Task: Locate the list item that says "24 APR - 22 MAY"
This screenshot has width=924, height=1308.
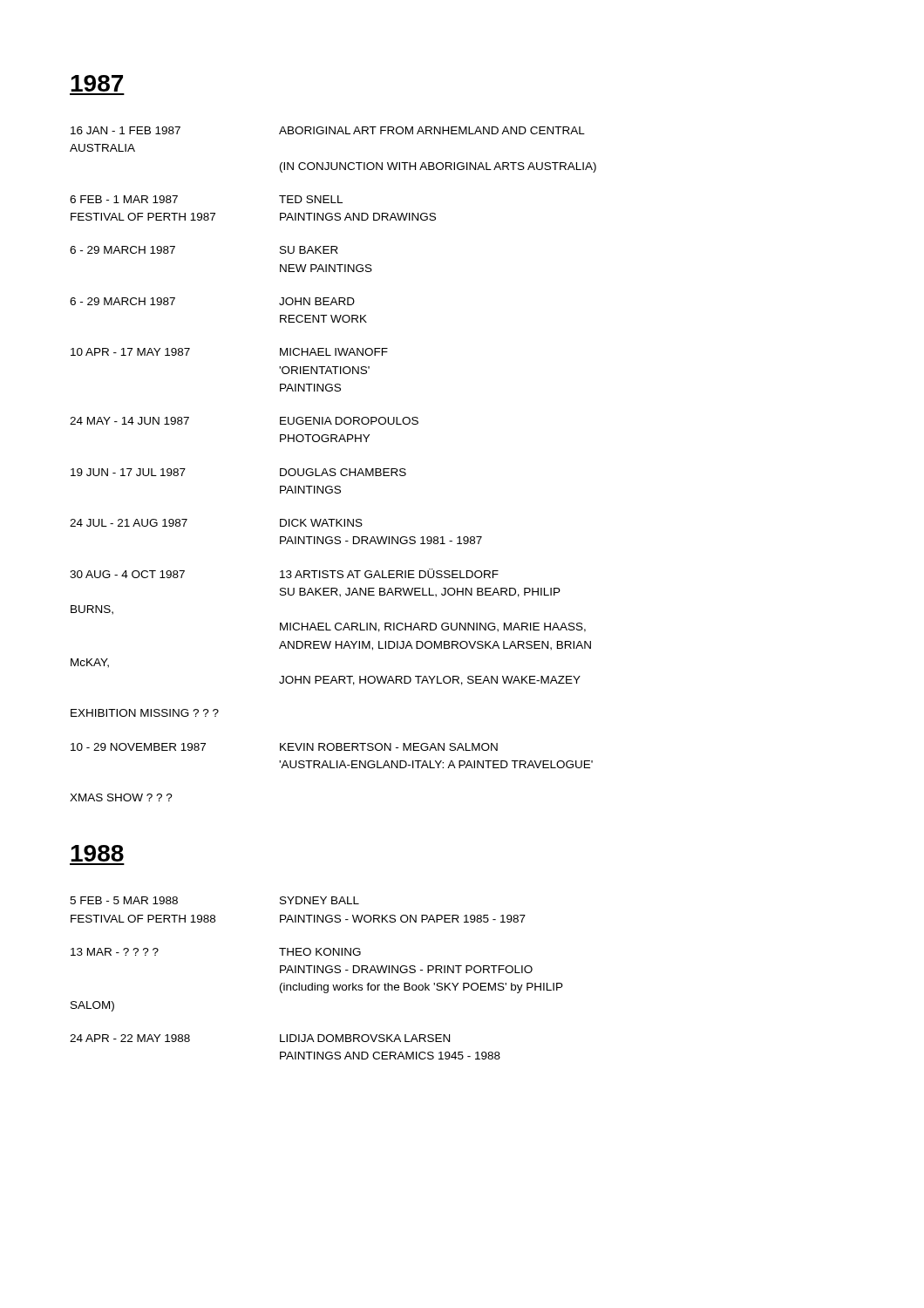Action: tap(462, 1047)
